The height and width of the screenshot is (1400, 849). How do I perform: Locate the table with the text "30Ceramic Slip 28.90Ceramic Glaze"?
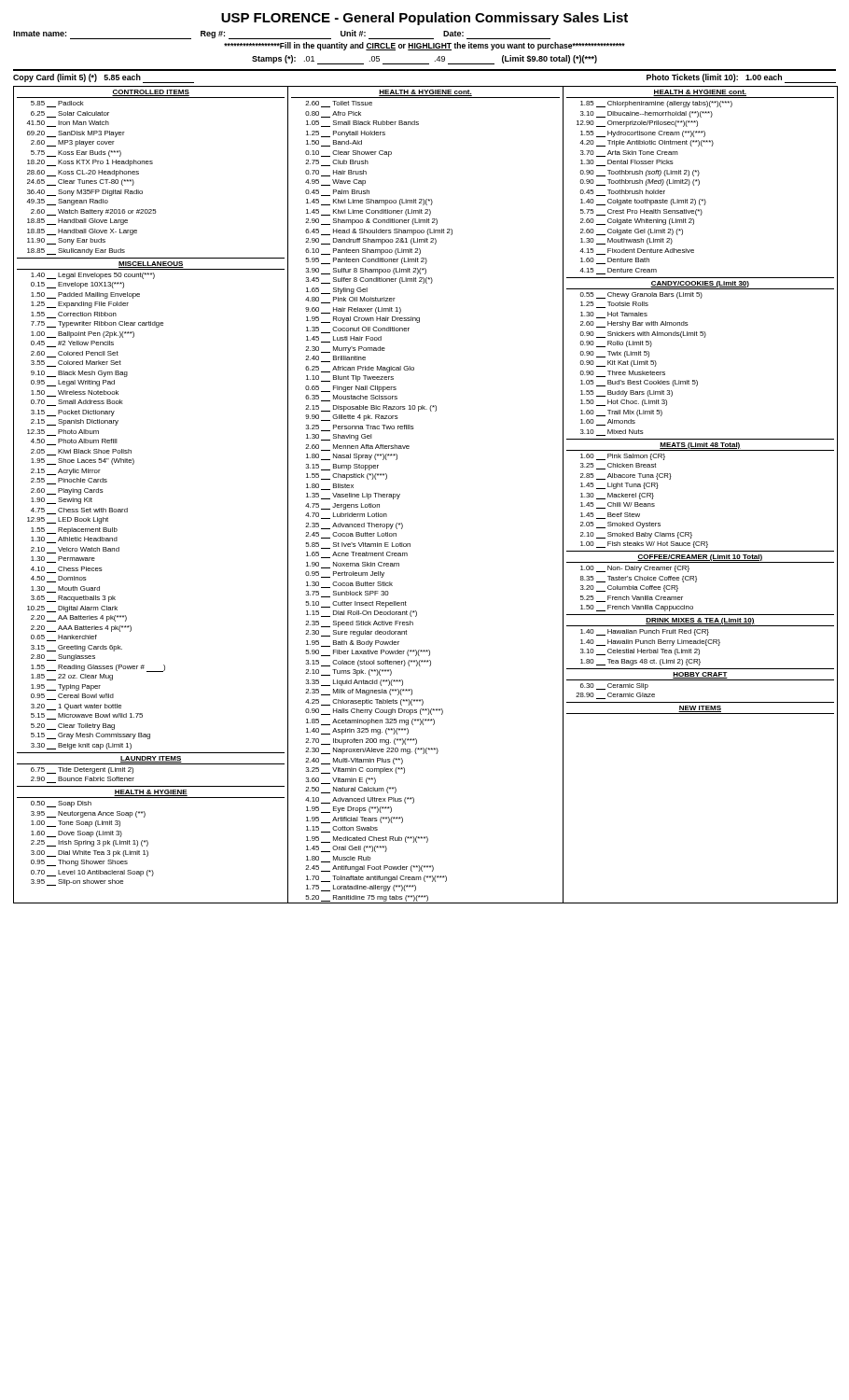coord(700,690)
